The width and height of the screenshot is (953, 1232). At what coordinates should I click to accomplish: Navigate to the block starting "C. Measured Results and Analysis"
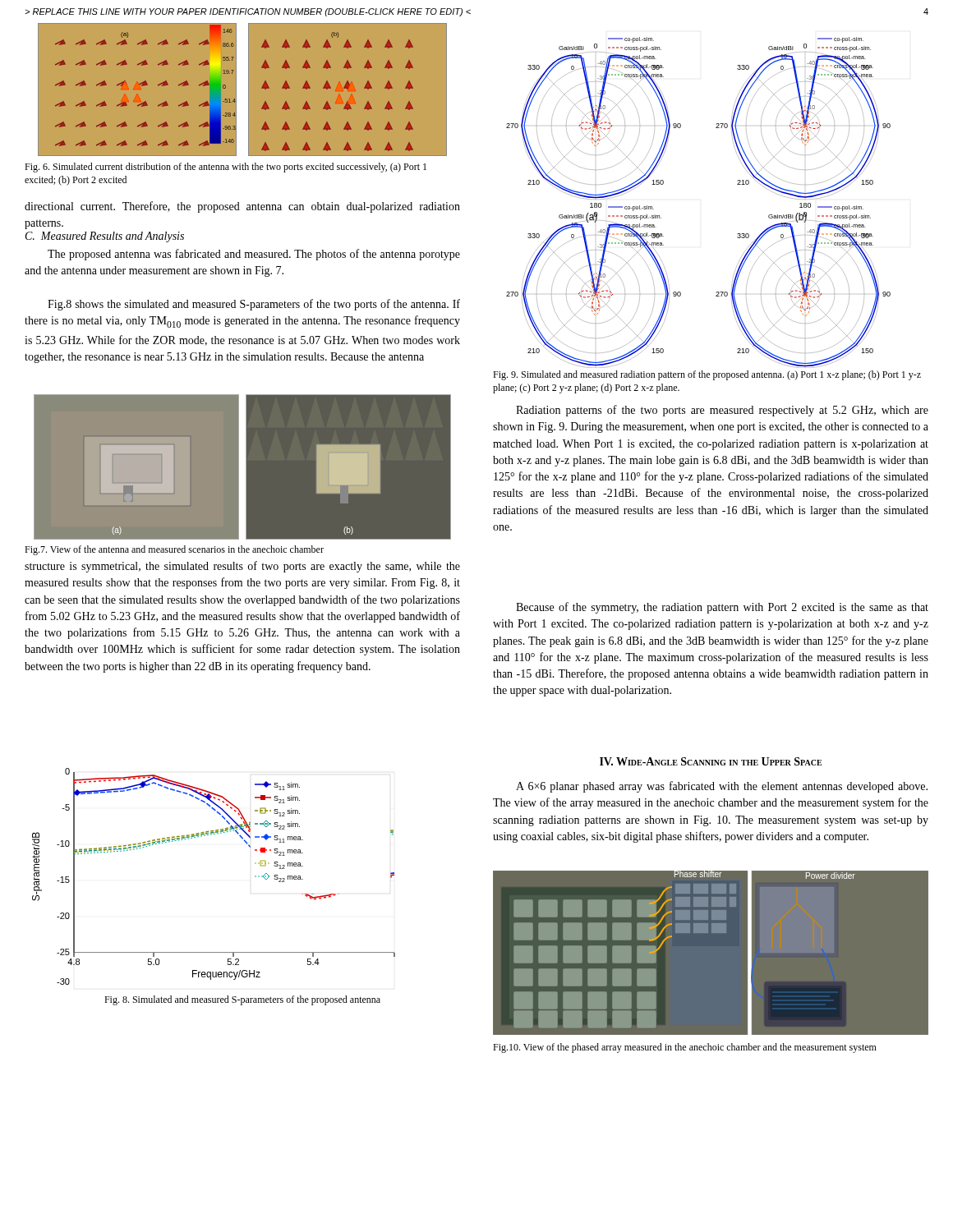click(105, 236)
